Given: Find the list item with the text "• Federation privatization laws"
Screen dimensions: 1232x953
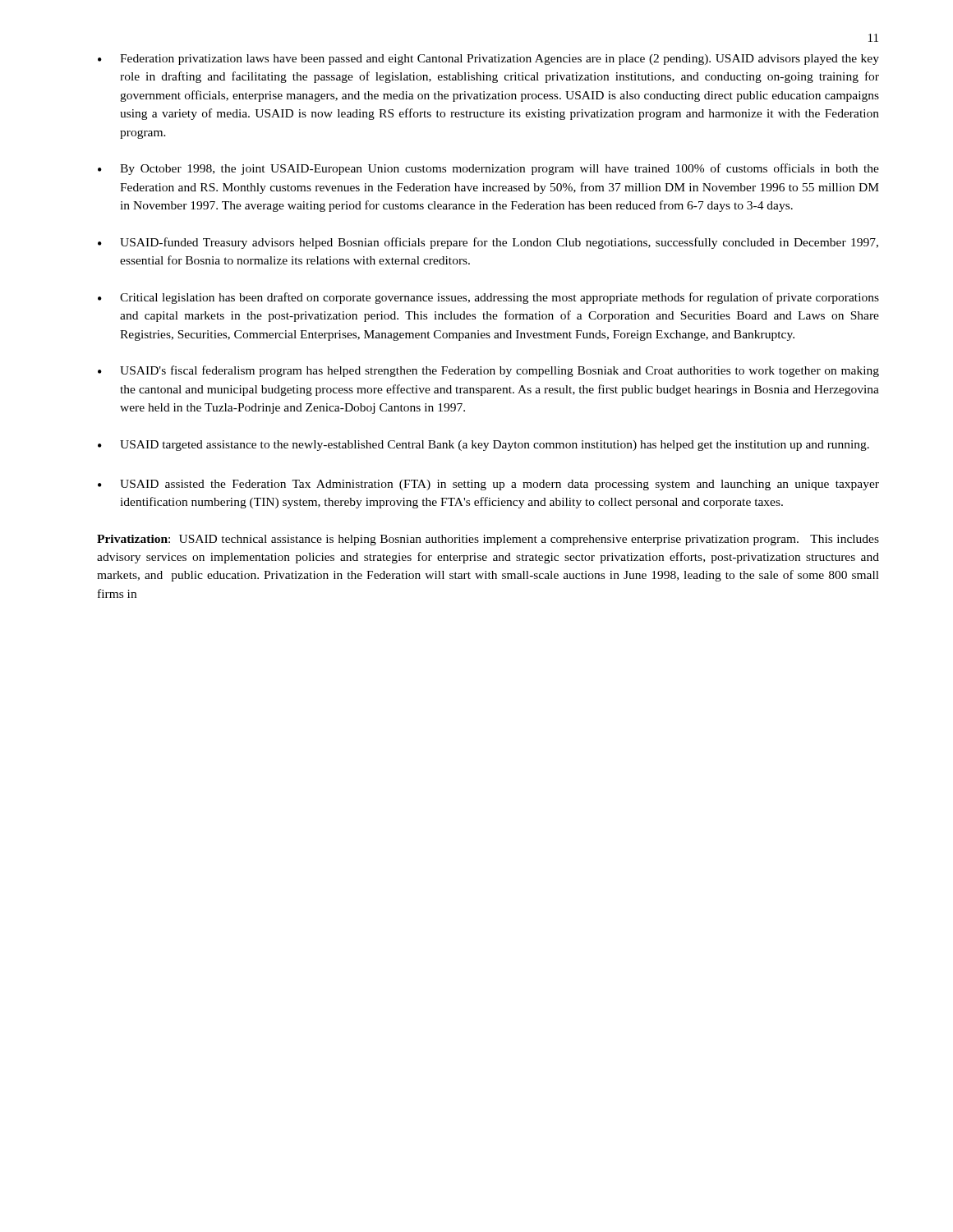Looking at the screenshot, I should [x=488, y=95].
